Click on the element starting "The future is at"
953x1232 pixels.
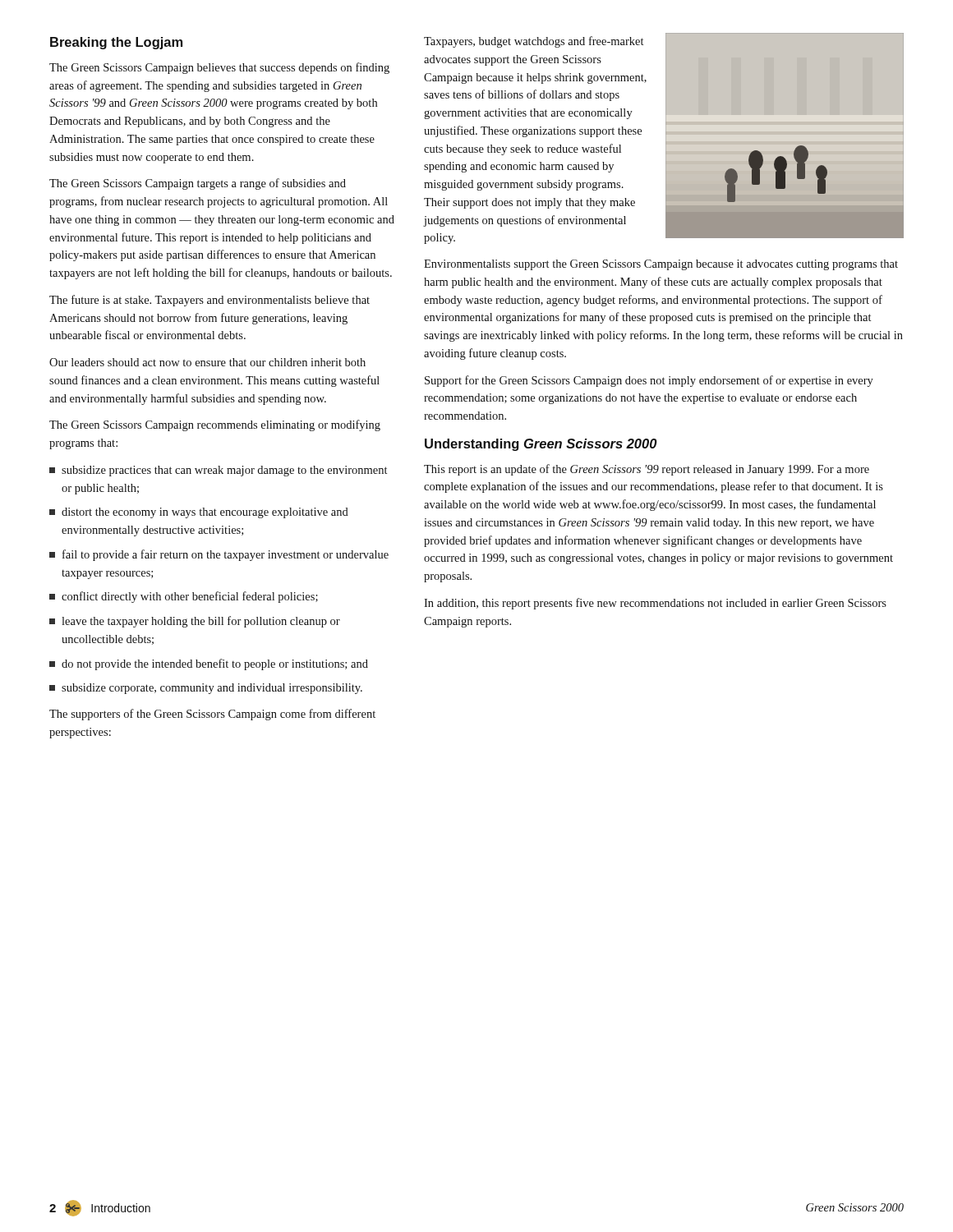[210, 318]
